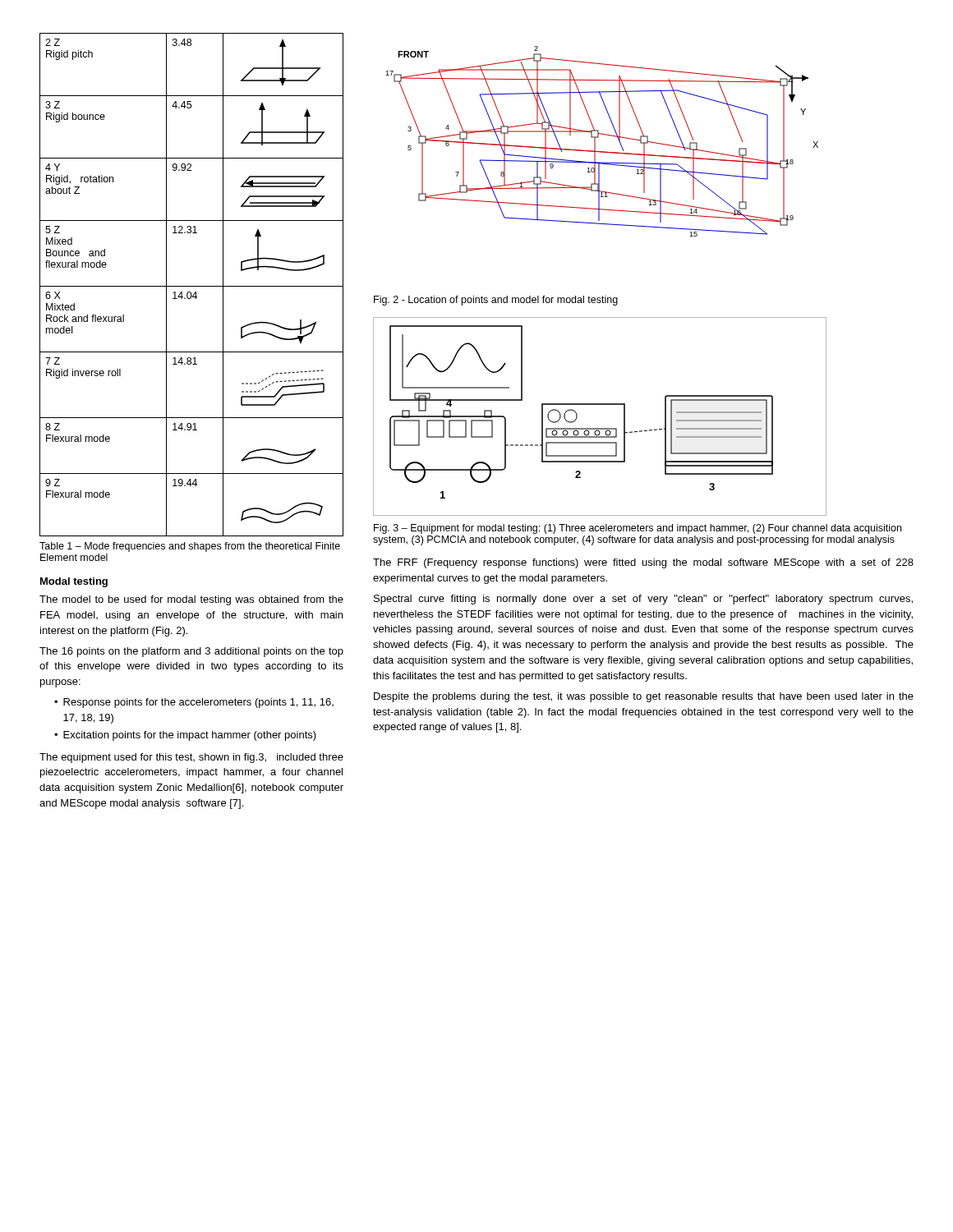Click the passage that begins "The model to be"
The width and height of the screenshot is (953, 1232).
191,615
